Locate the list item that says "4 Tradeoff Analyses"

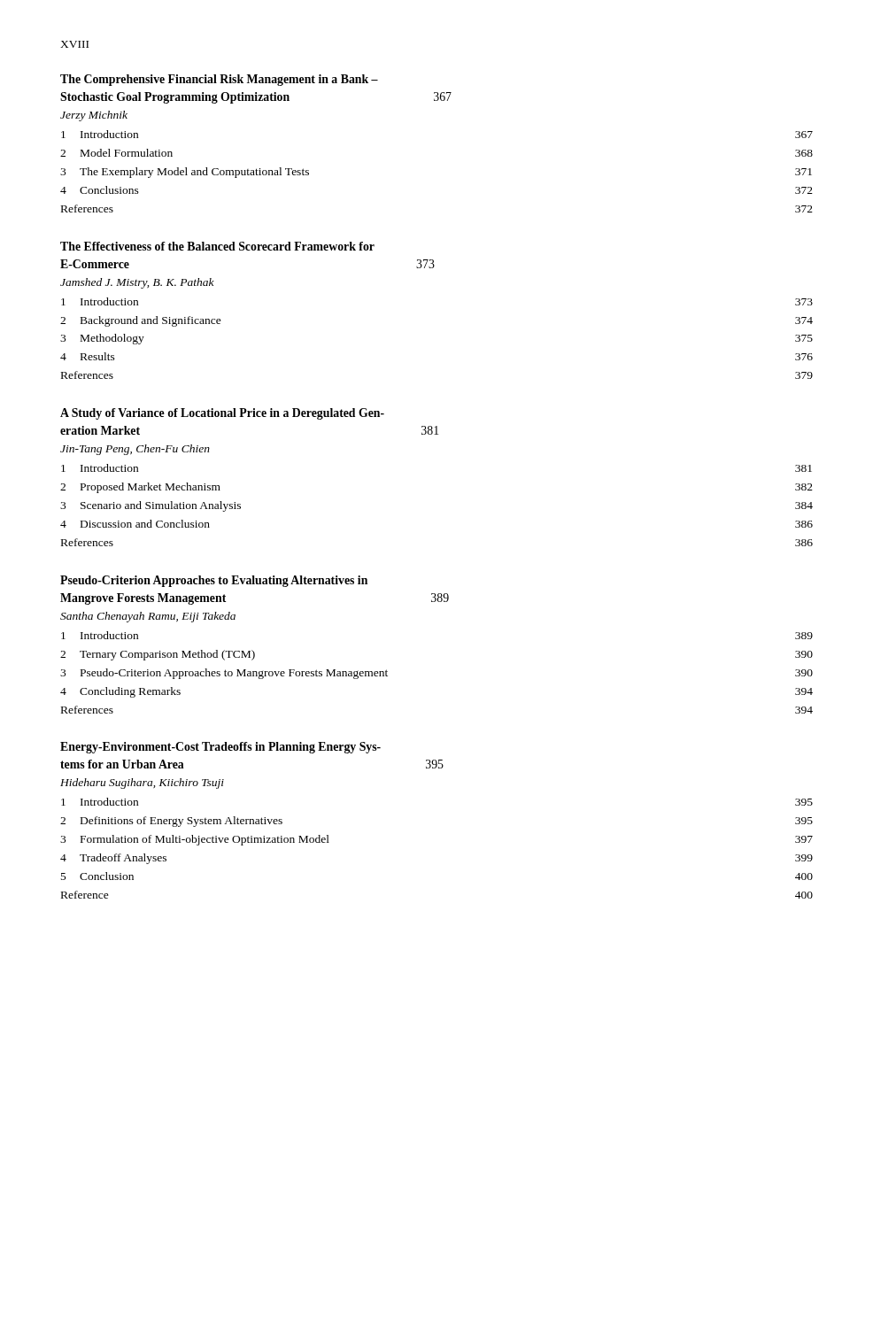pyautogui.click(x=119, y=858)
